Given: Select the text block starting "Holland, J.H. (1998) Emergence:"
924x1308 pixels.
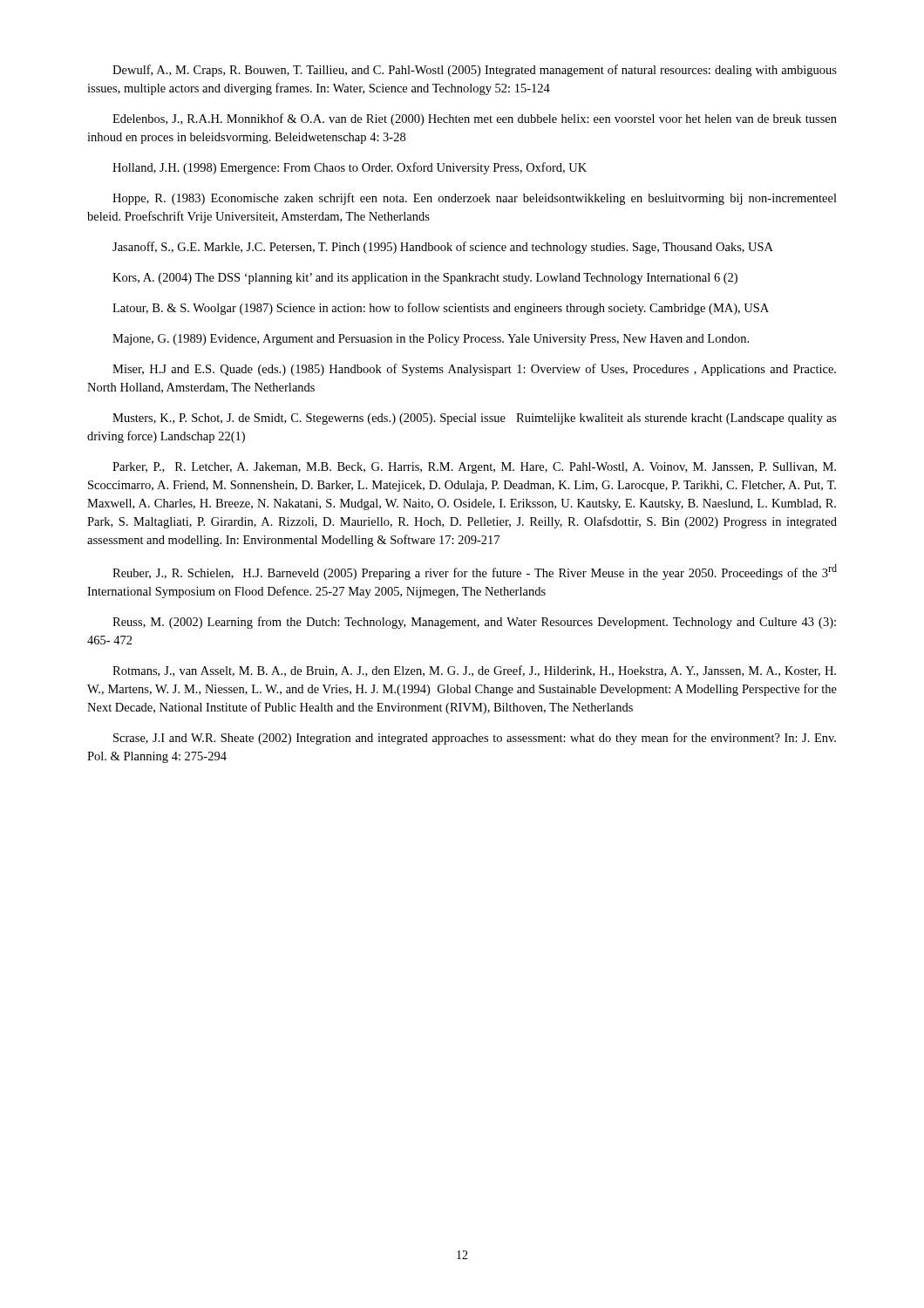Looking at the screenshot, I should coord(350,167).
